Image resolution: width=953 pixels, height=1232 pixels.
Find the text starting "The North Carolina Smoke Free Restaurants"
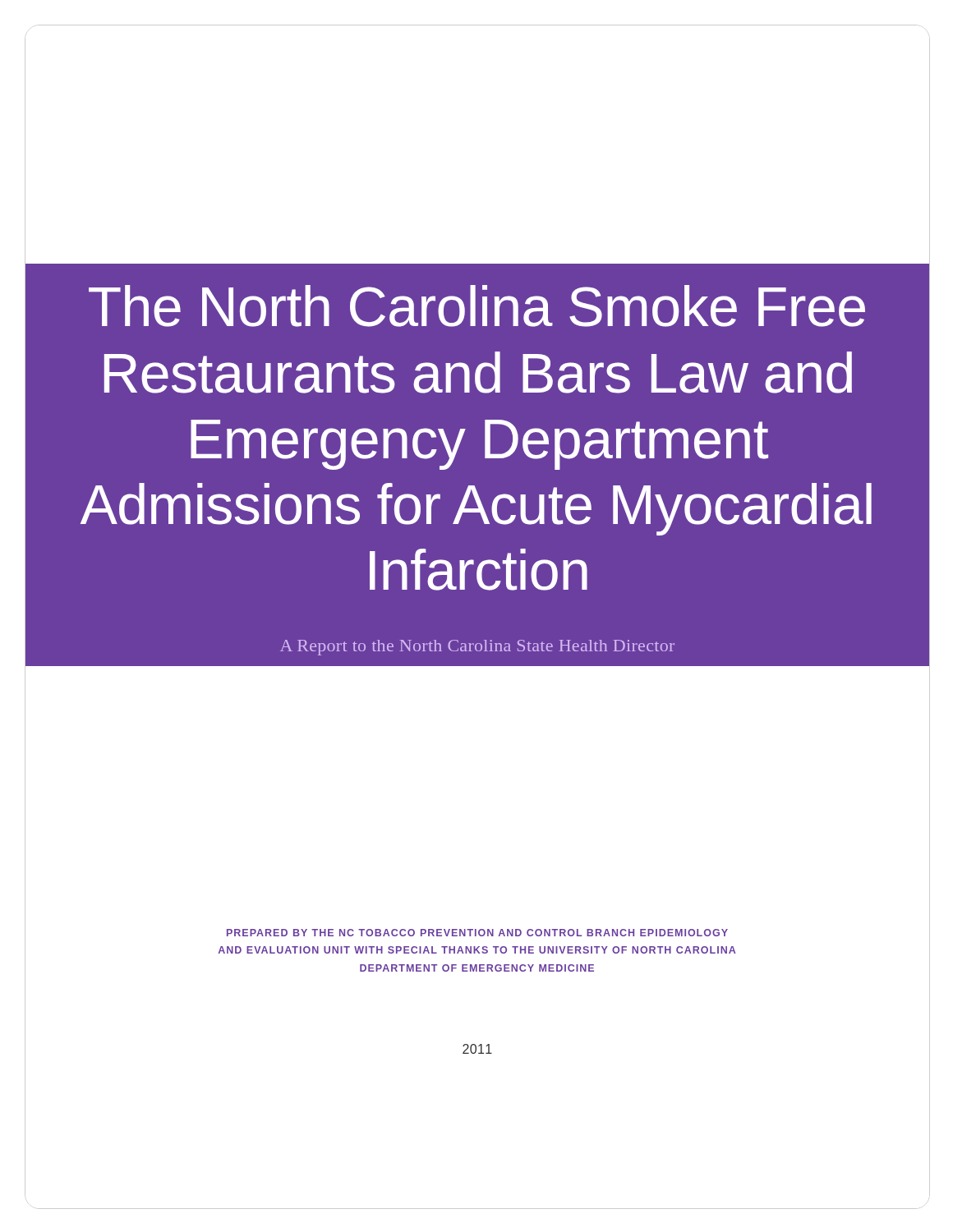pos(477,438)
